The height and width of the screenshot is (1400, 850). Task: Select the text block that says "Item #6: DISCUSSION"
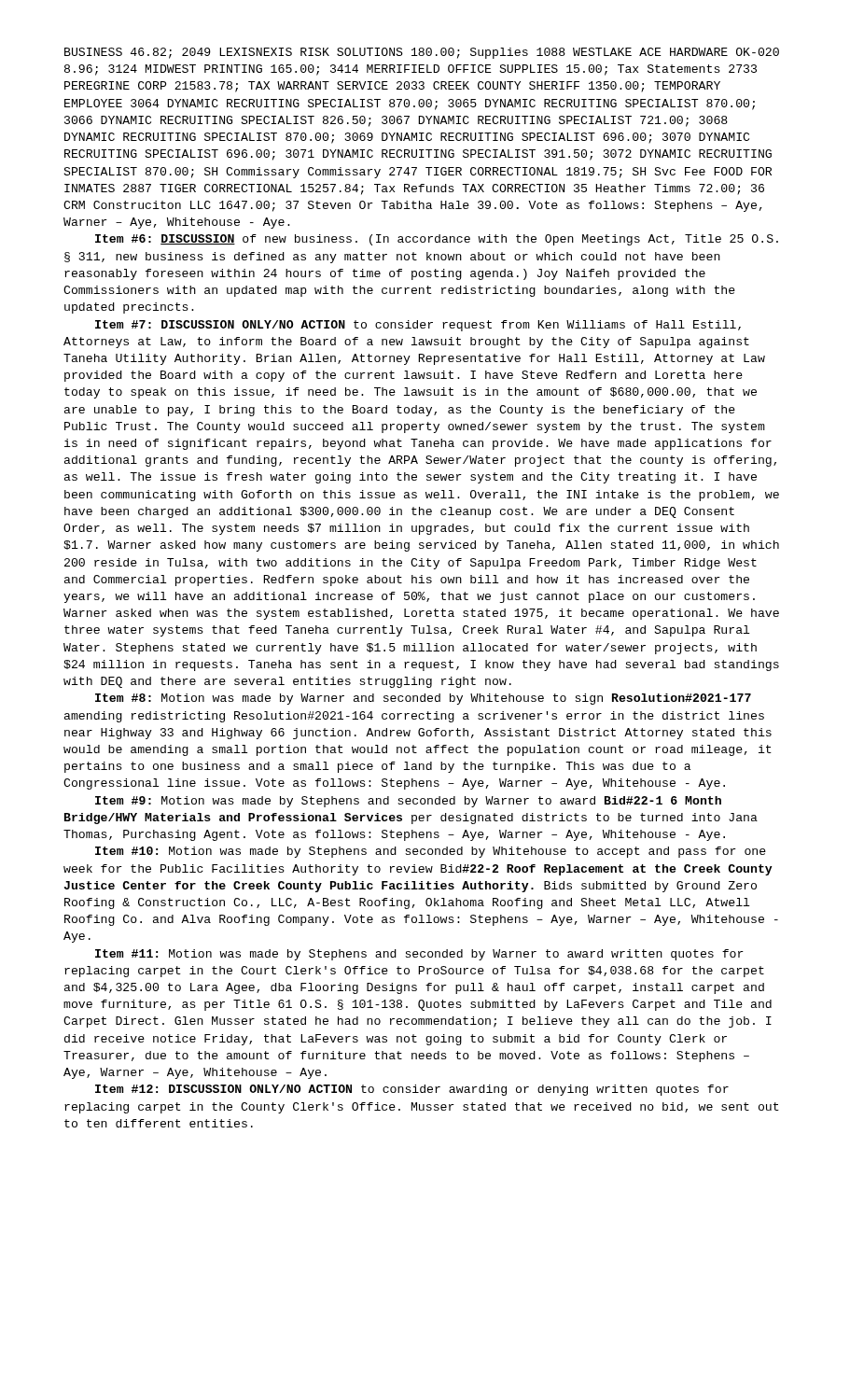pyautogui.click(x=425, y=274)
